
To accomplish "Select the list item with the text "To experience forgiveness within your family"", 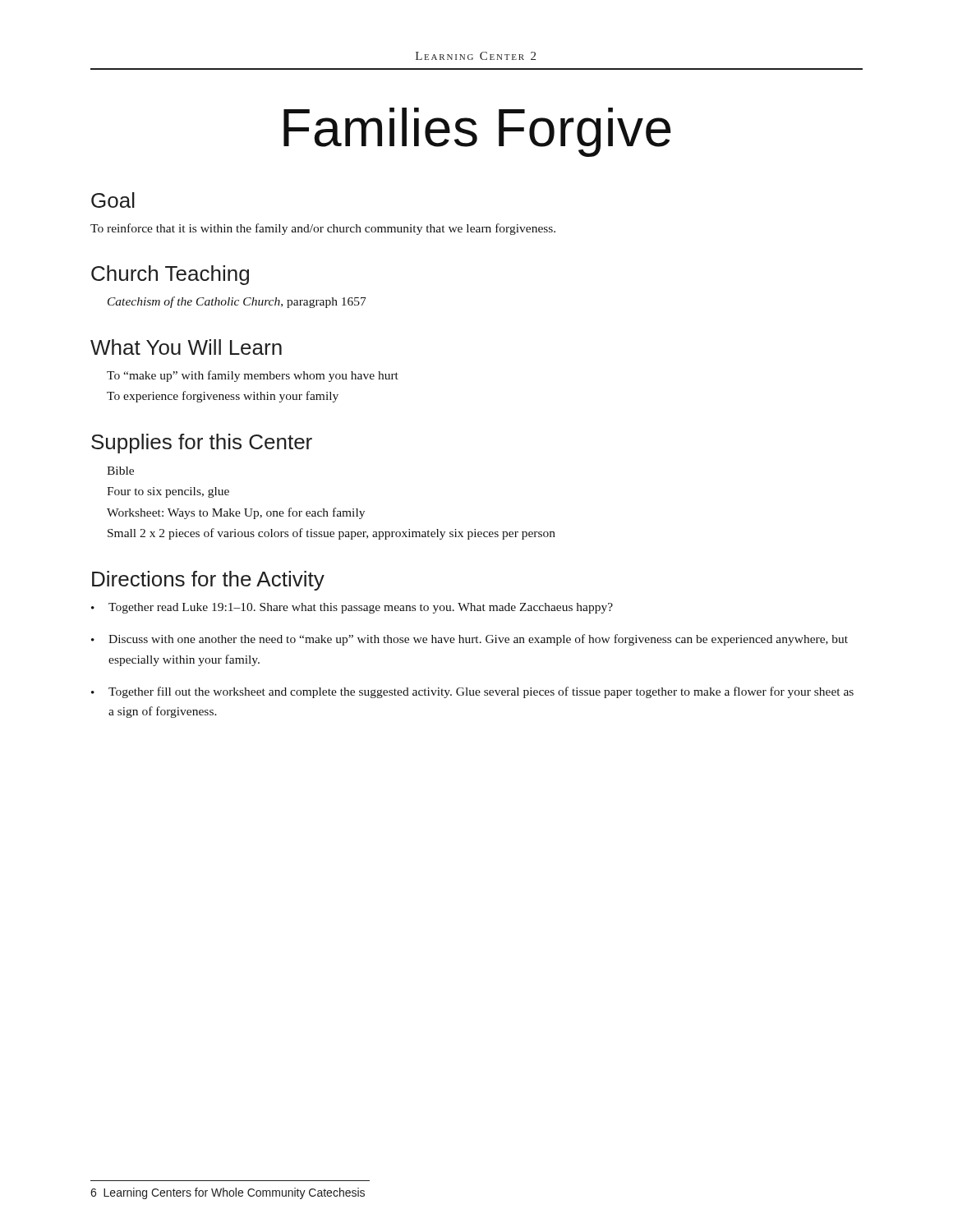I will (223, 395).
